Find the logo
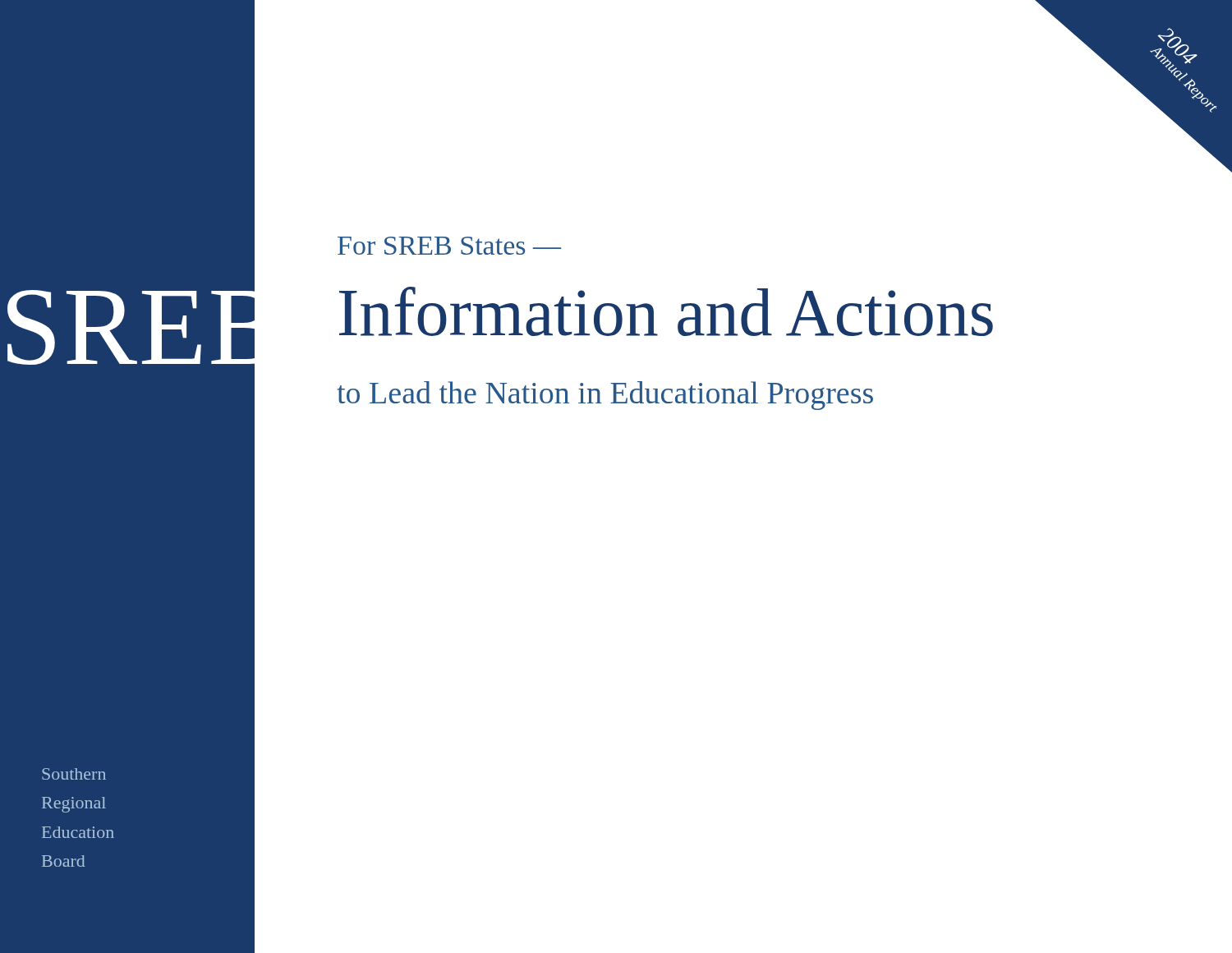 [x=127, y=327]
